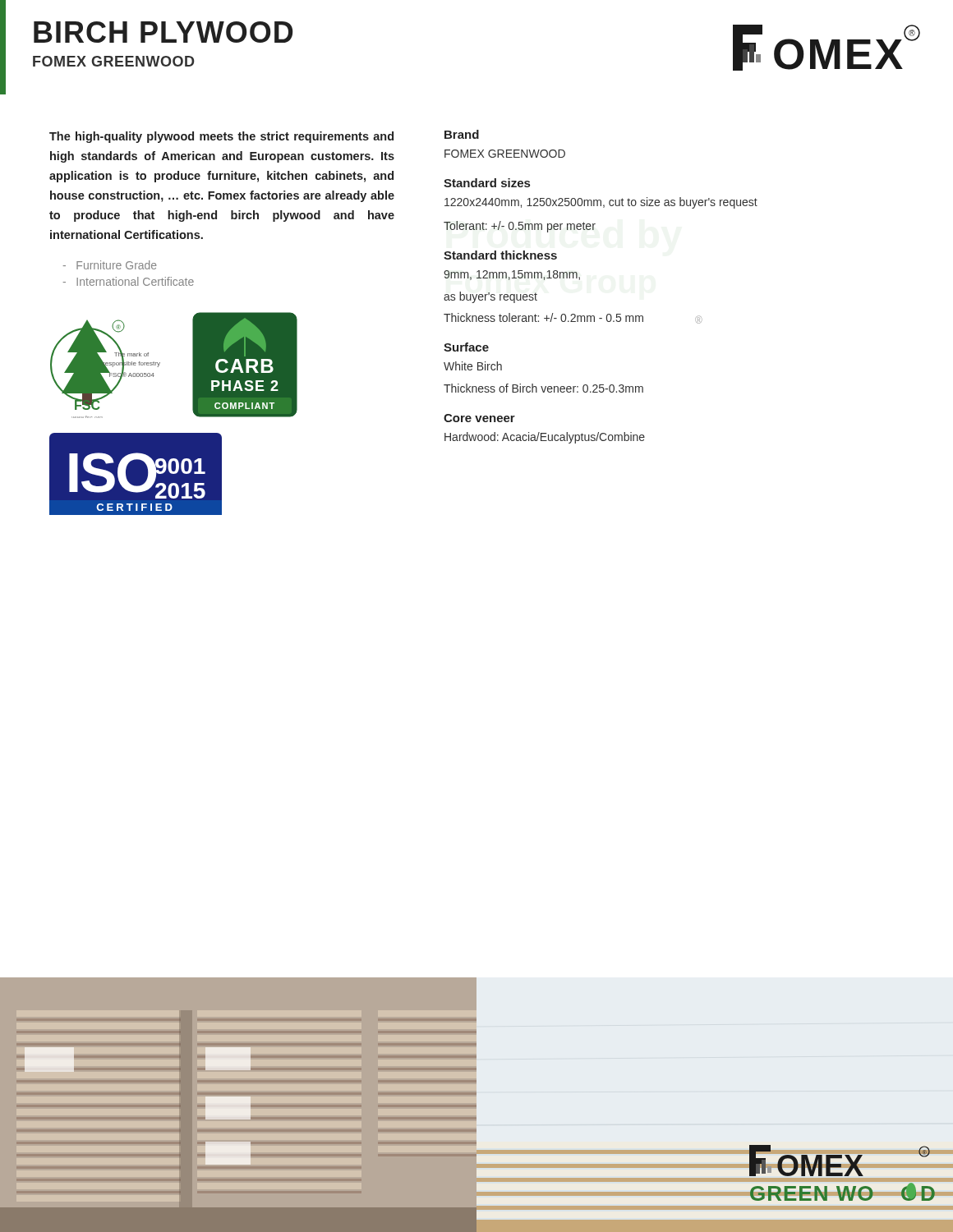Select the passage starting "Standard sizes"

coord(487,183)
